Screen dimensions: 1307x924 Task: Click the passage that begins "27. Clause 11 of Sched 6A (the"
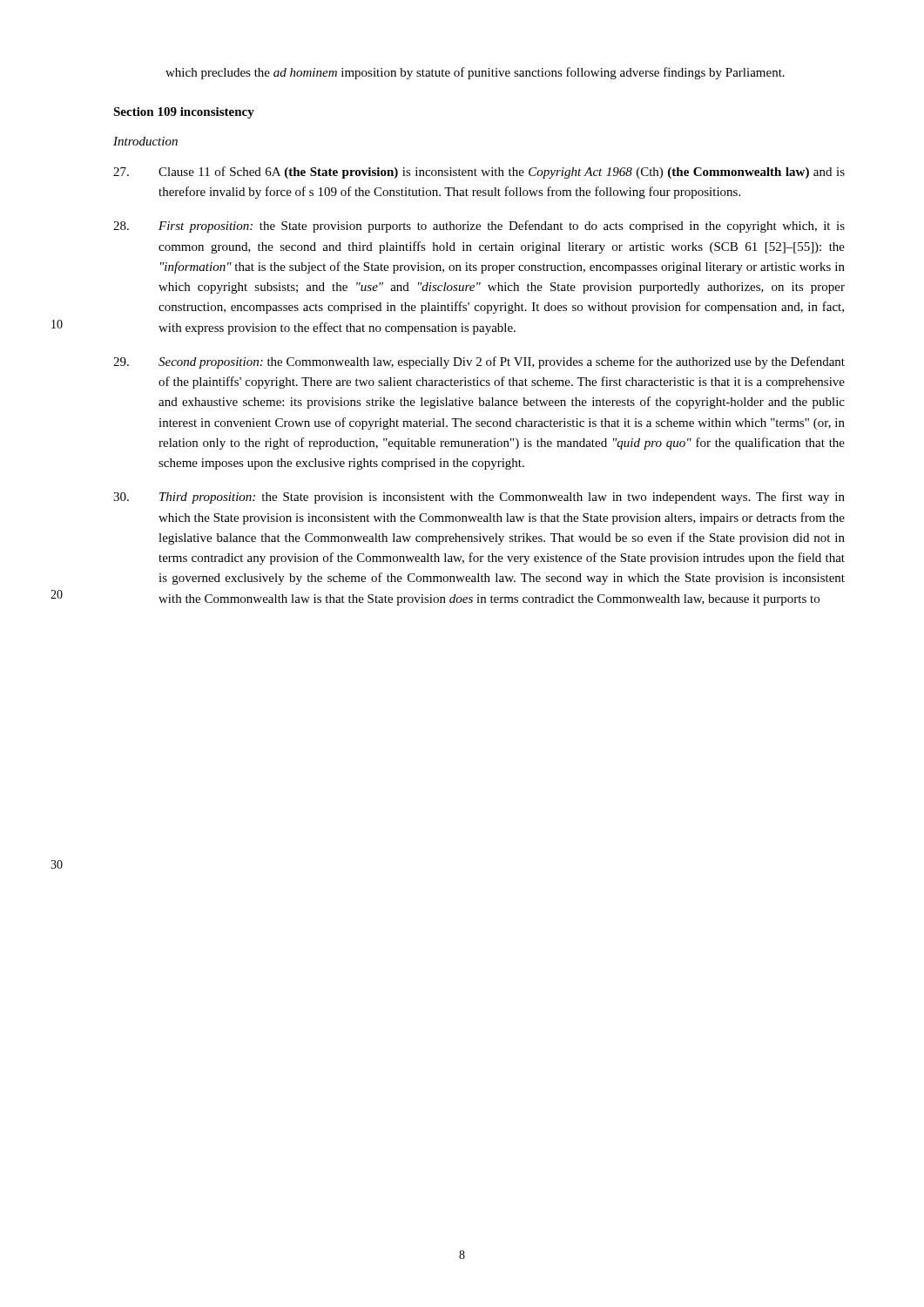(x=479, y=182)
